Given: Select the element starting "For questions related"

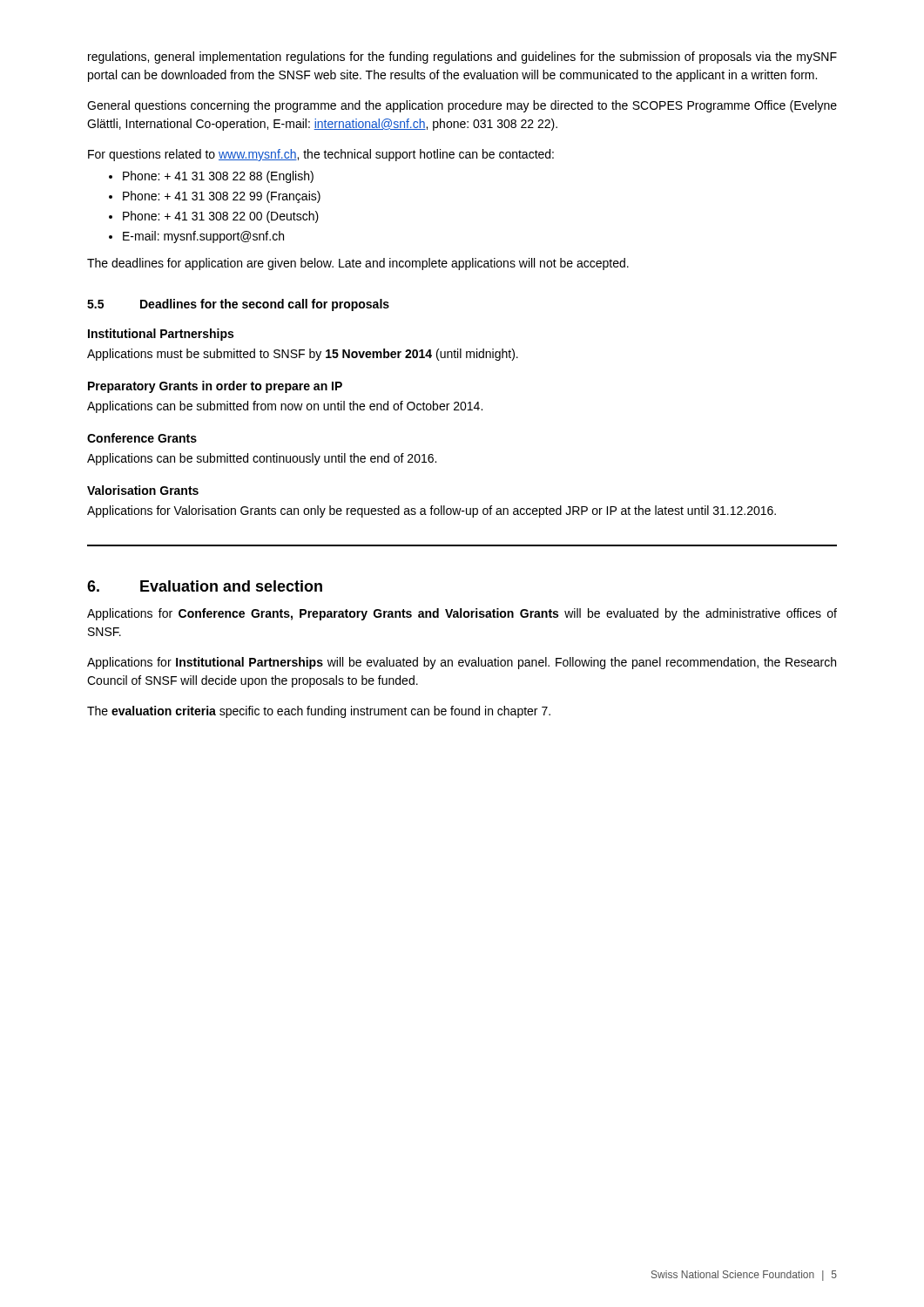Looking at the screenshot, I should (462, 155).
